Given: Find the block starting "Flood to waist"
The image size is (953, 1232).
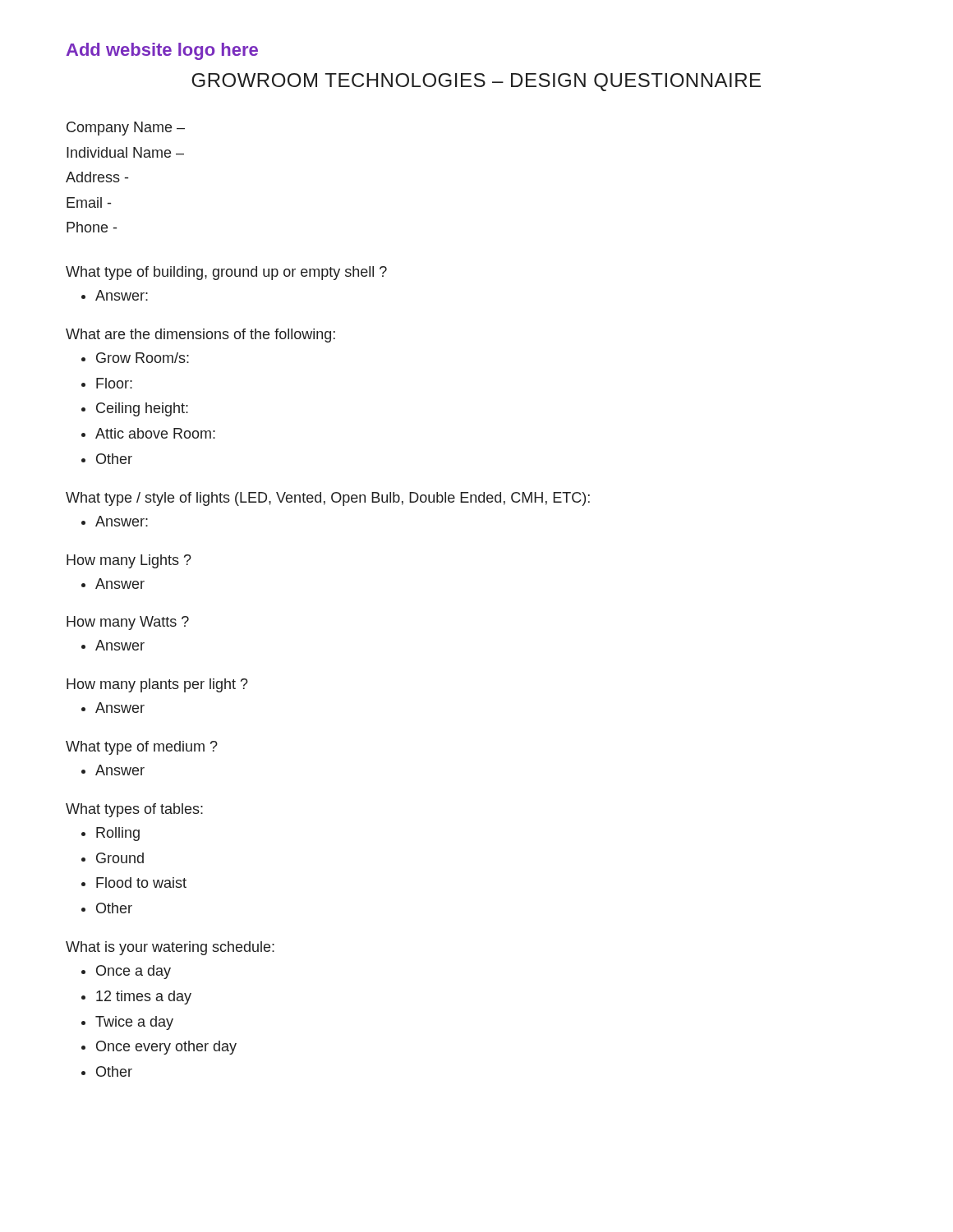Looking at the screenshot, I should click(x=141, y=883).
